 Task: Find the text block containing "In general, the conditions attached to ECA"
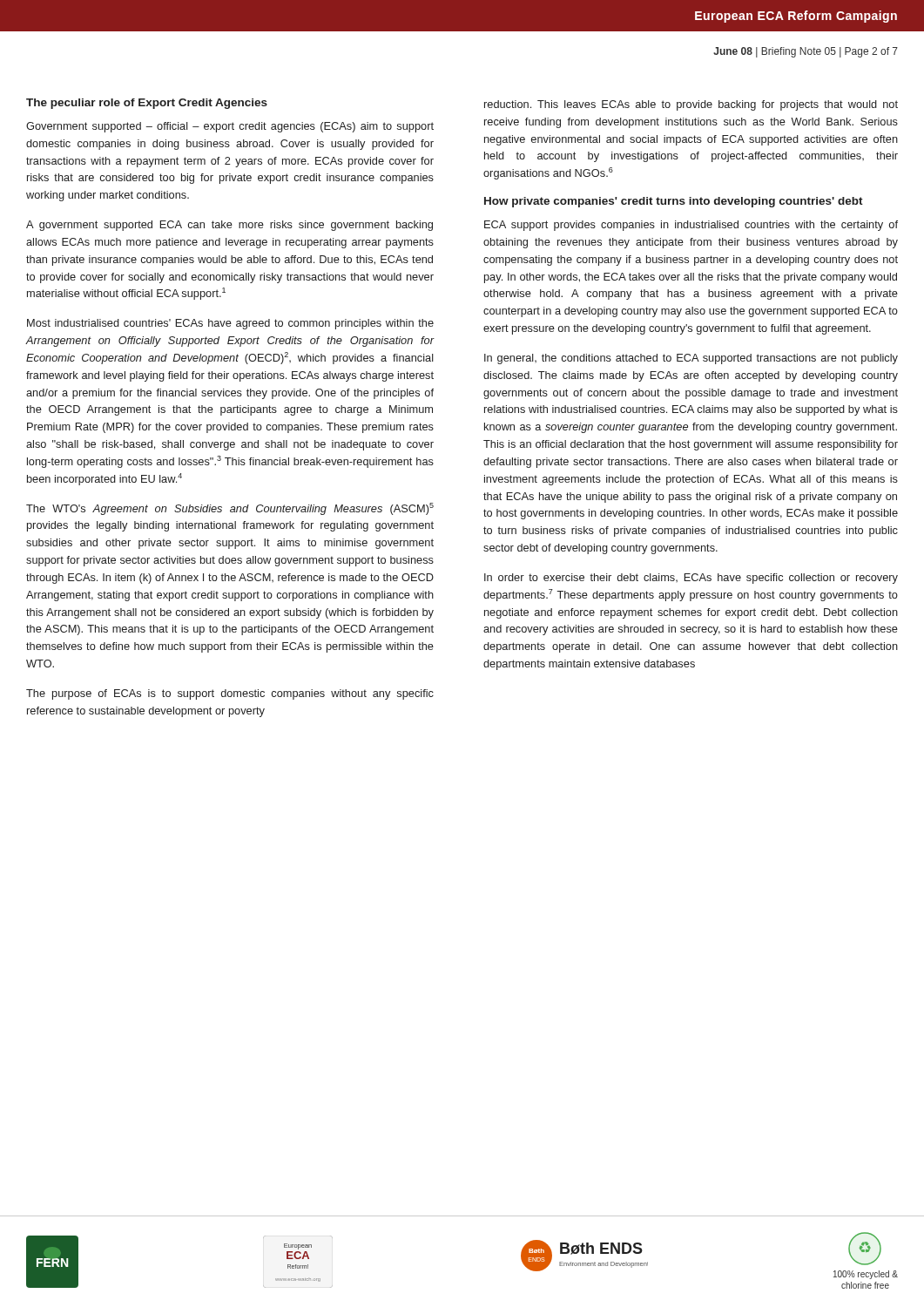691,453
